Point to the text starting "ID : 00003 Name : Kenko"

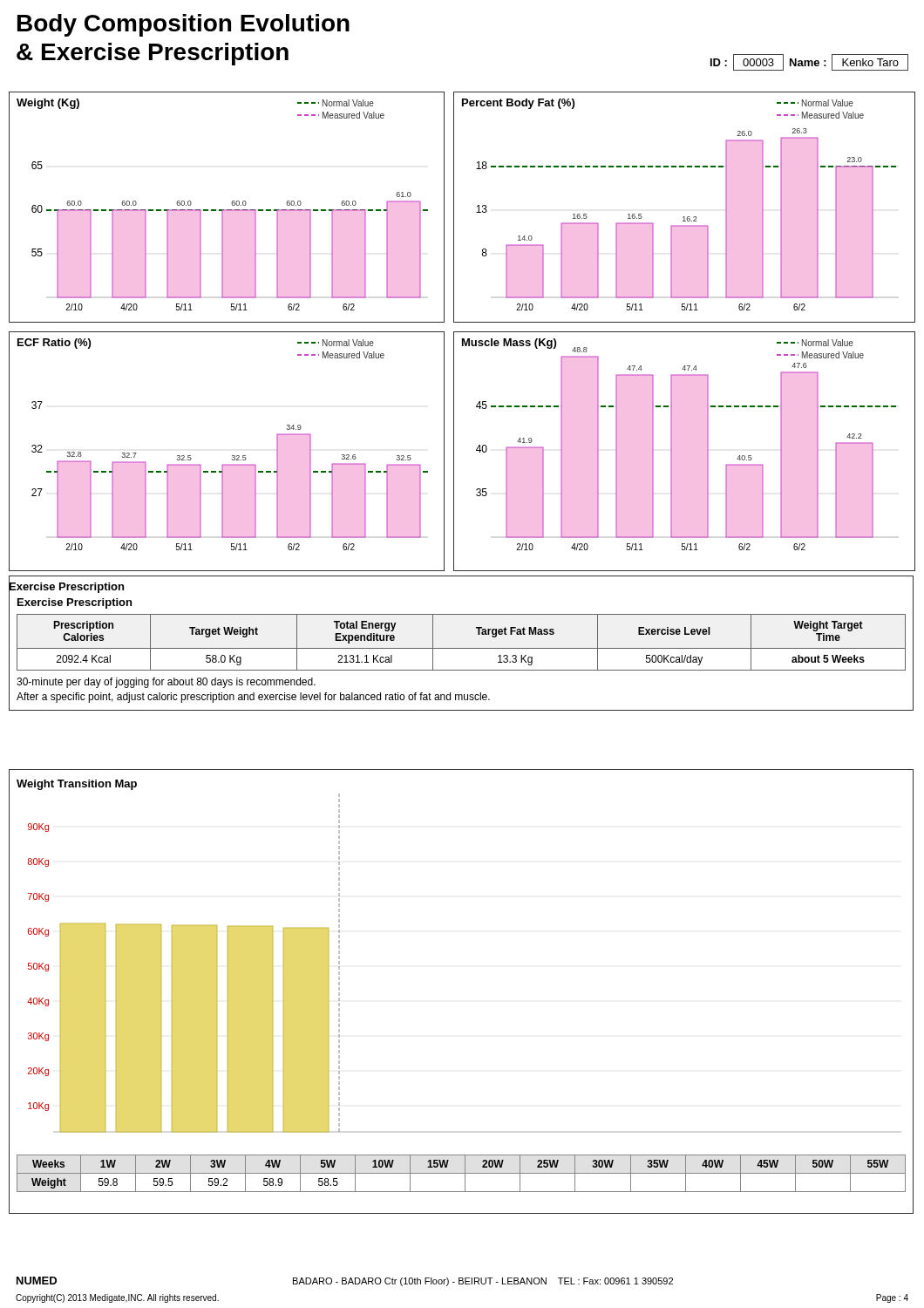click(x=809, y=62)
